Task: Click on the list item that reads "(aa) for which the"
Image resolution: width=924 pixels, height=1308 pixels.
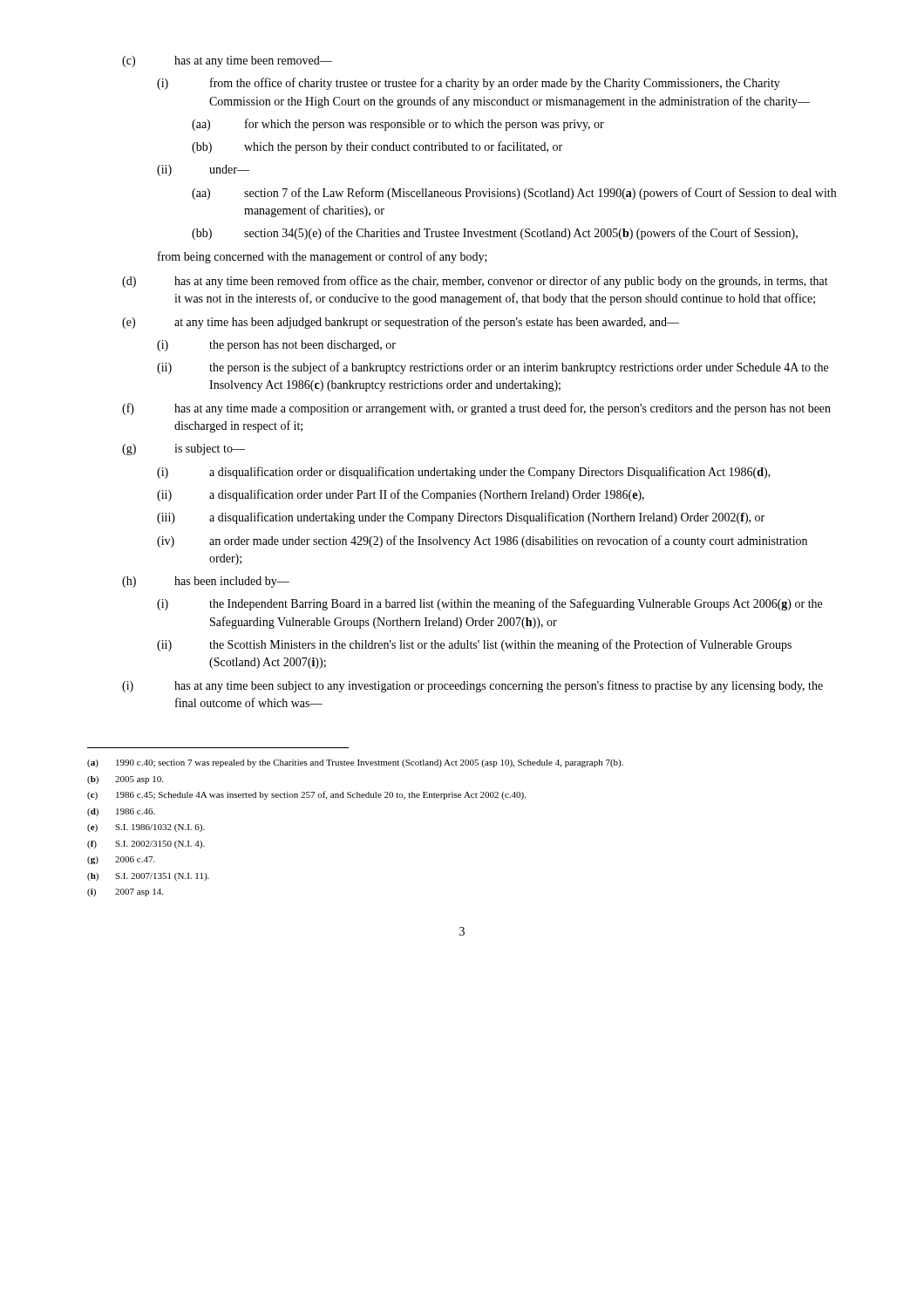Action: tap(514, 125)
